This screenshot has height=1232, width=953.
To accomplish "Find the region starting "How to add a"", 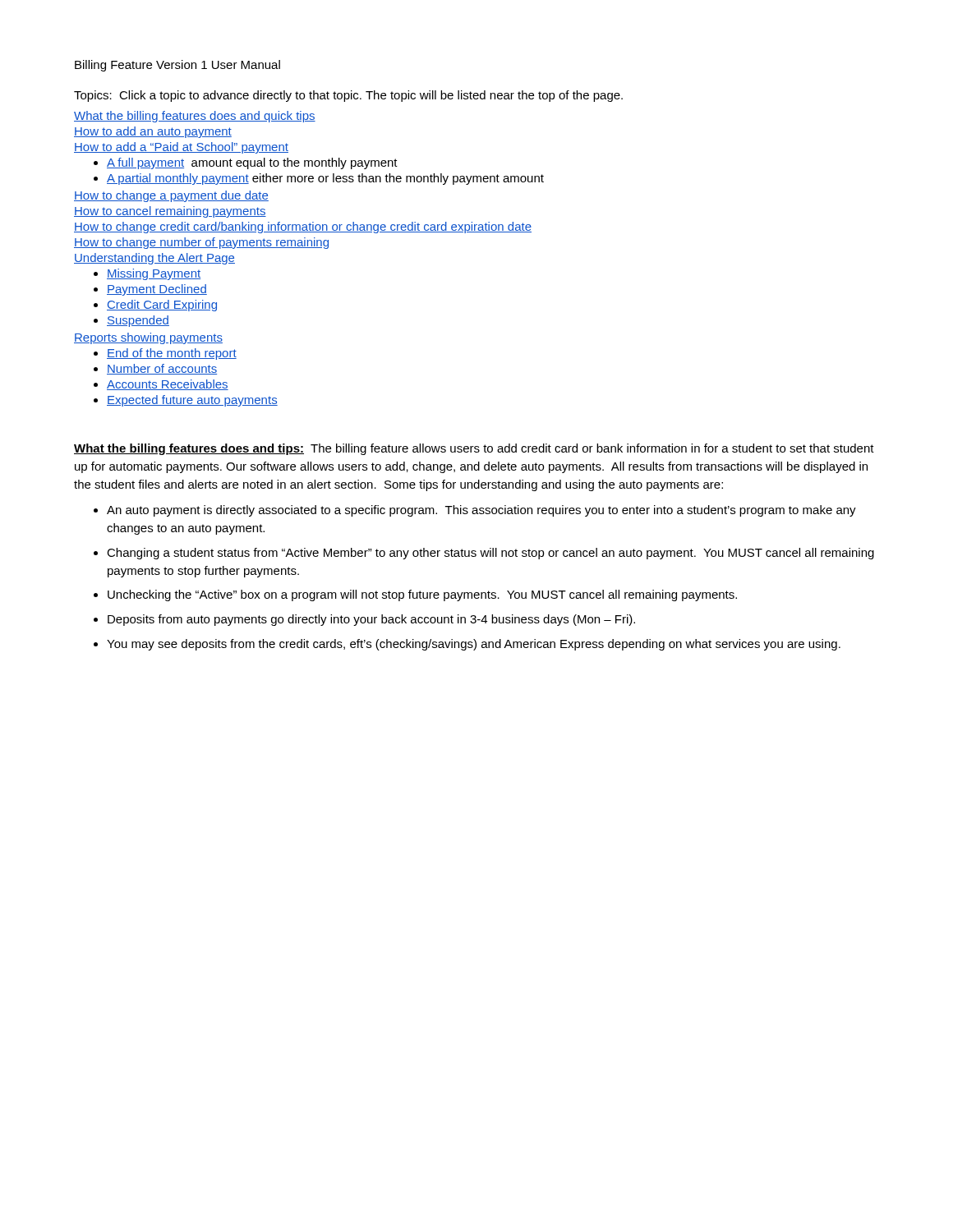I will (x=181, y=147).
